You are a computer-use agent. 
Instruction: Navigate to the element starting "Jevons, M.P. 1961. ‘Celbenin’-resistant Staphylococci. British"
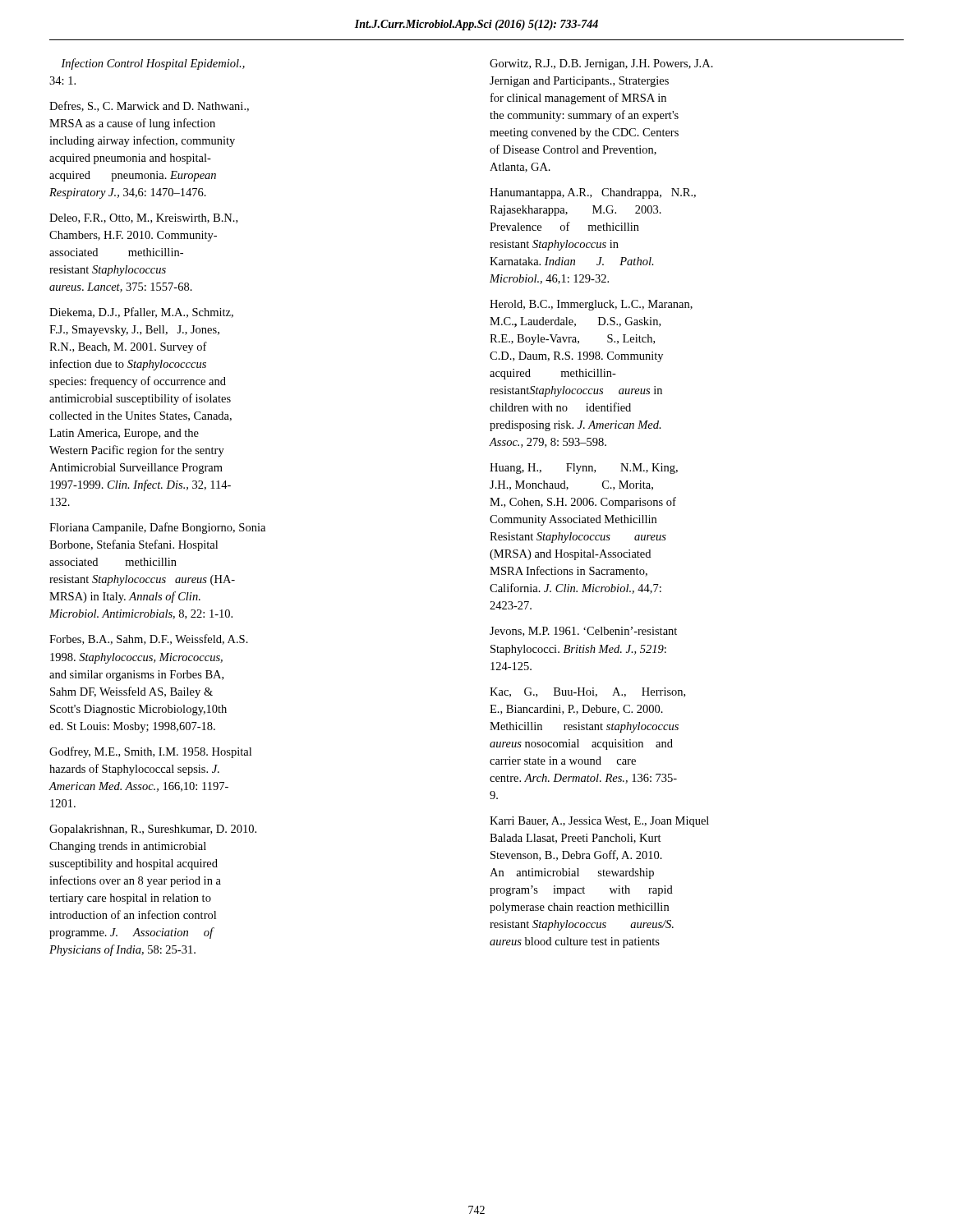tap(583, 648)
